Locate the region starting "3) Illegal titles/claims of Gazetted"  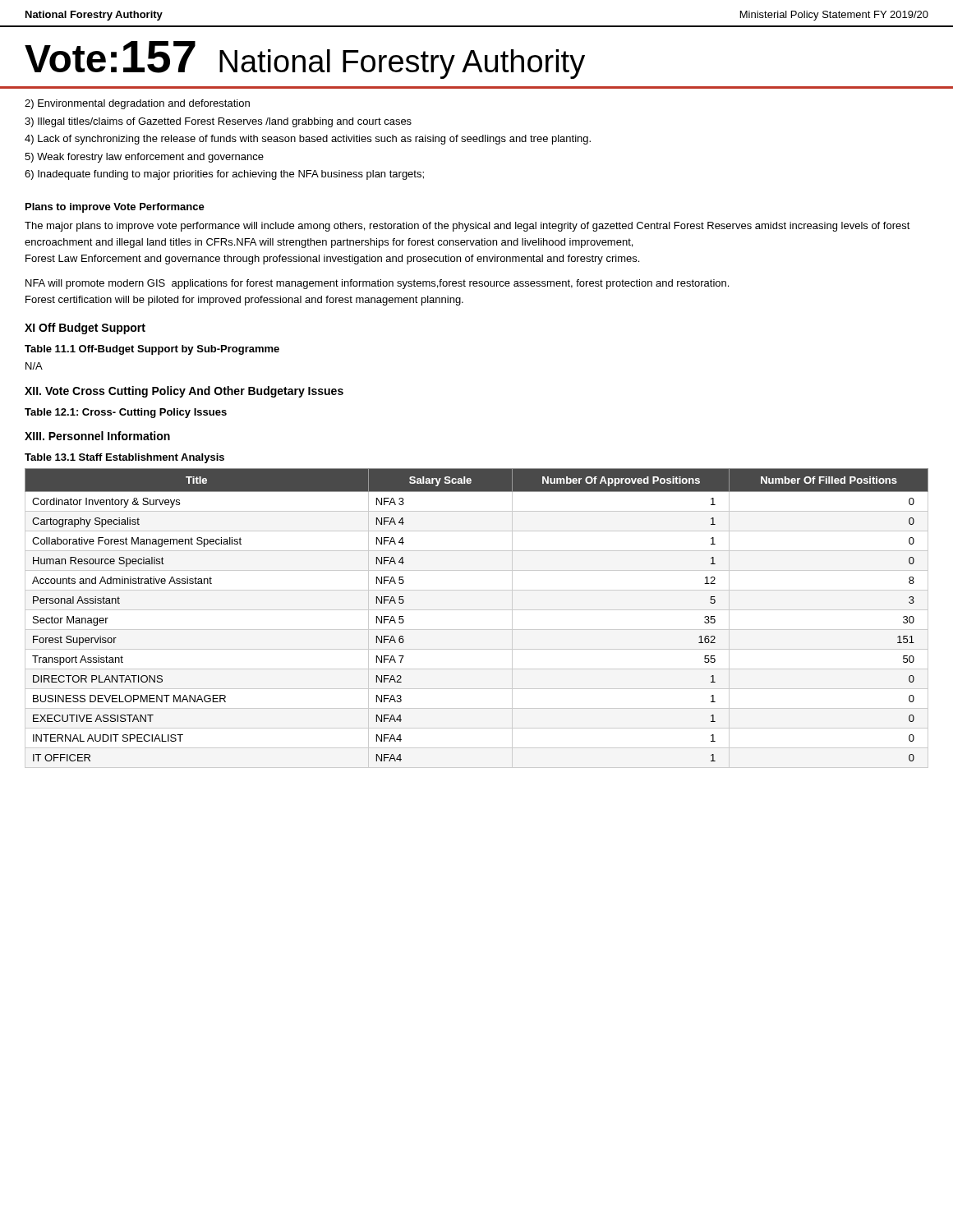[218, 121]
